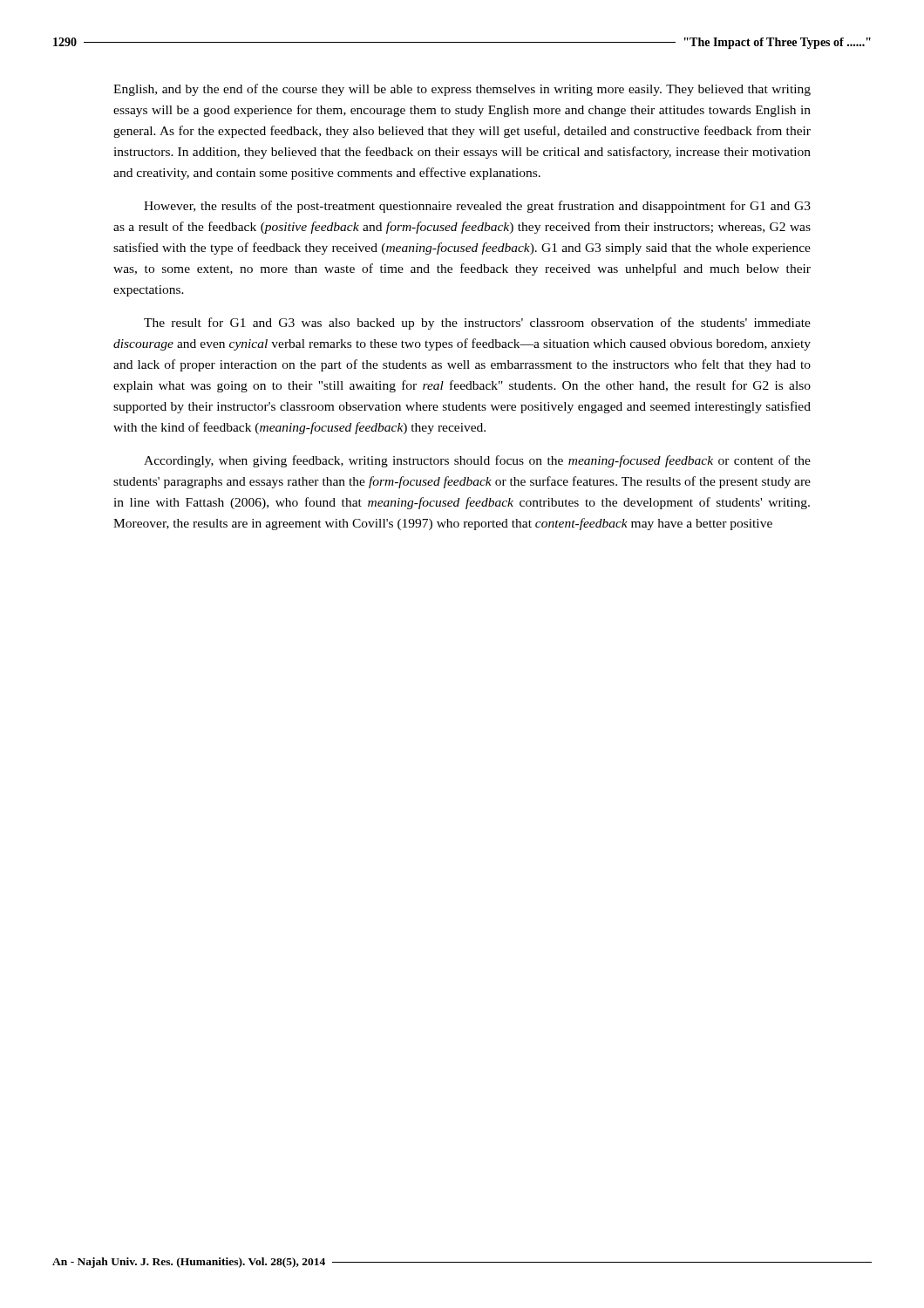Locate the block starting "English, and by"

coord(462,130)
